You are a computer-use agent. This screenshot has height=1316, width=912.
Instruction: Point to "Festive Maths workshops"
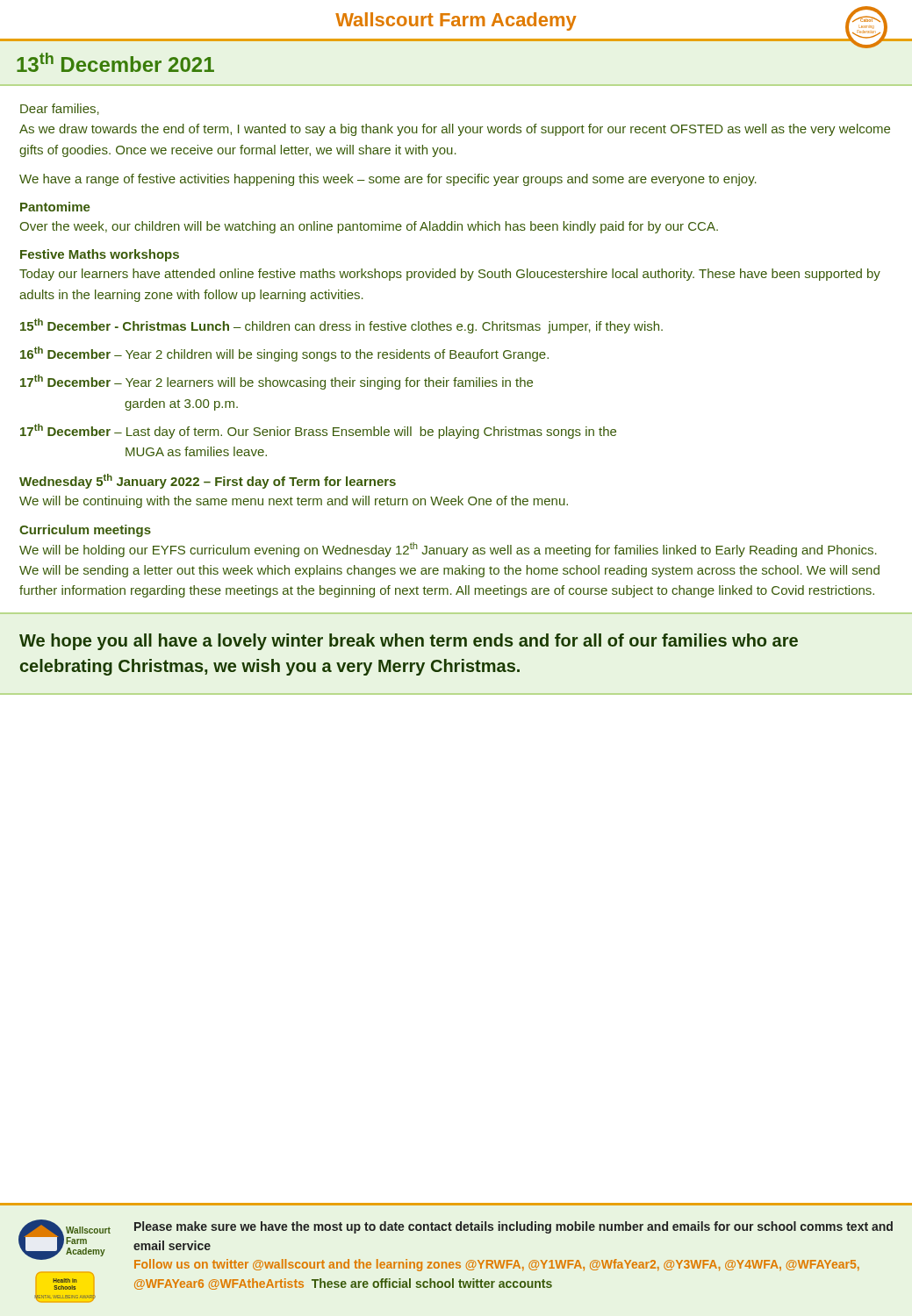(99, 254)
